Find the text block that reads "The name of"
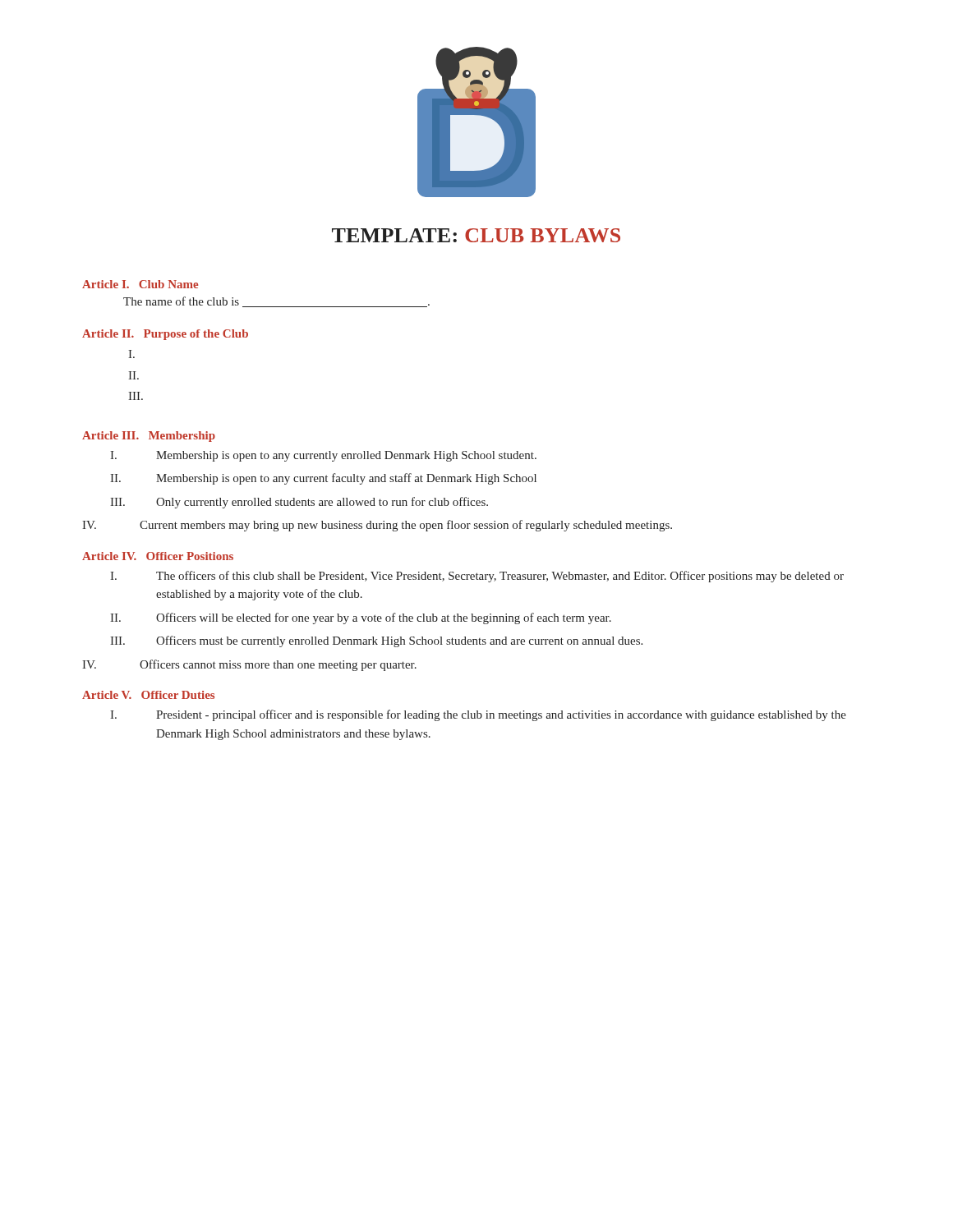 coord(277,301)
